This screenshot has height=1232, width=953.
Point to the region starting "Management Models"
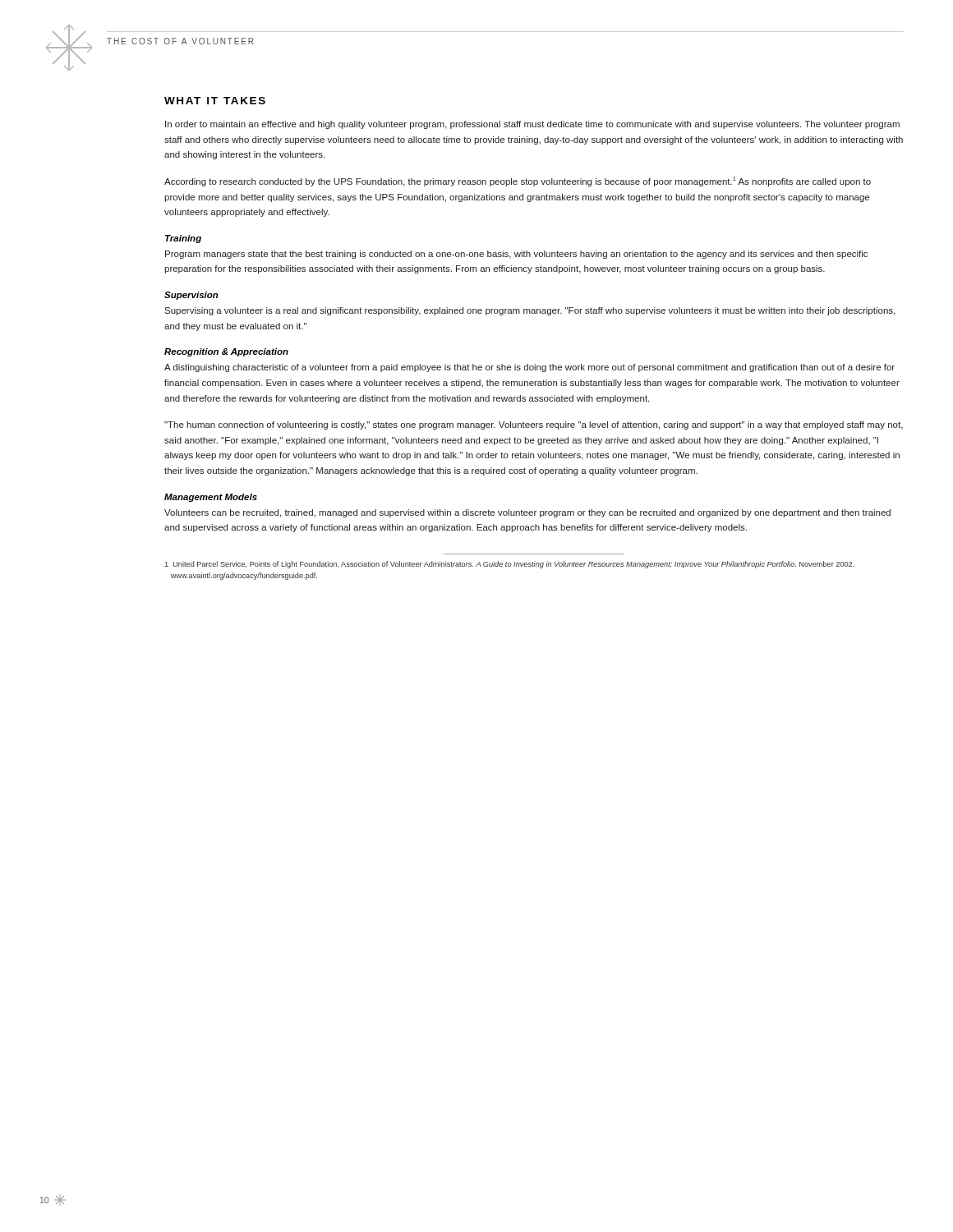211,497
